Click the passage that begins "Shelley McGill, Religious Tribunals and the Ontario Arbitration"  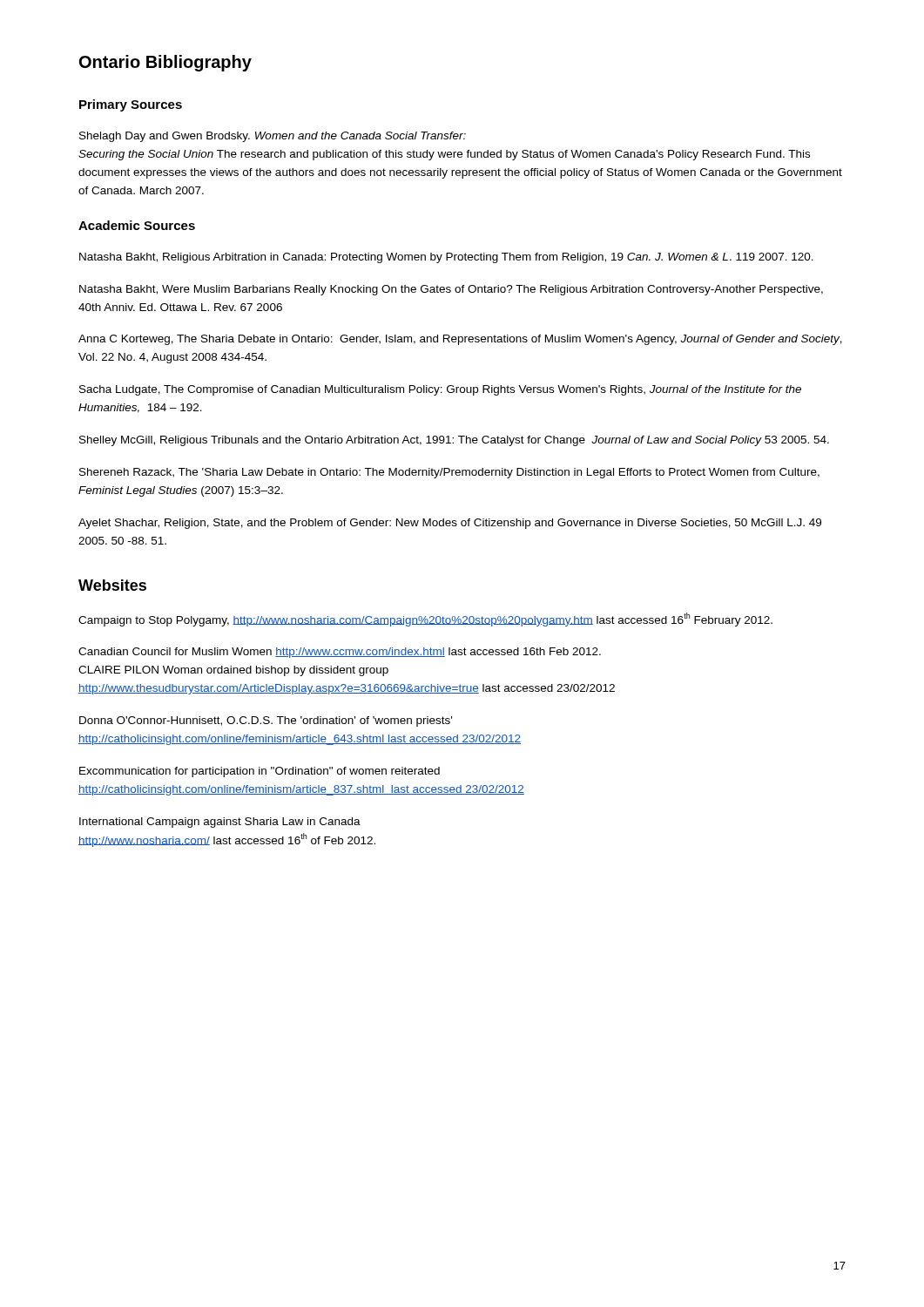coord(454,440)
